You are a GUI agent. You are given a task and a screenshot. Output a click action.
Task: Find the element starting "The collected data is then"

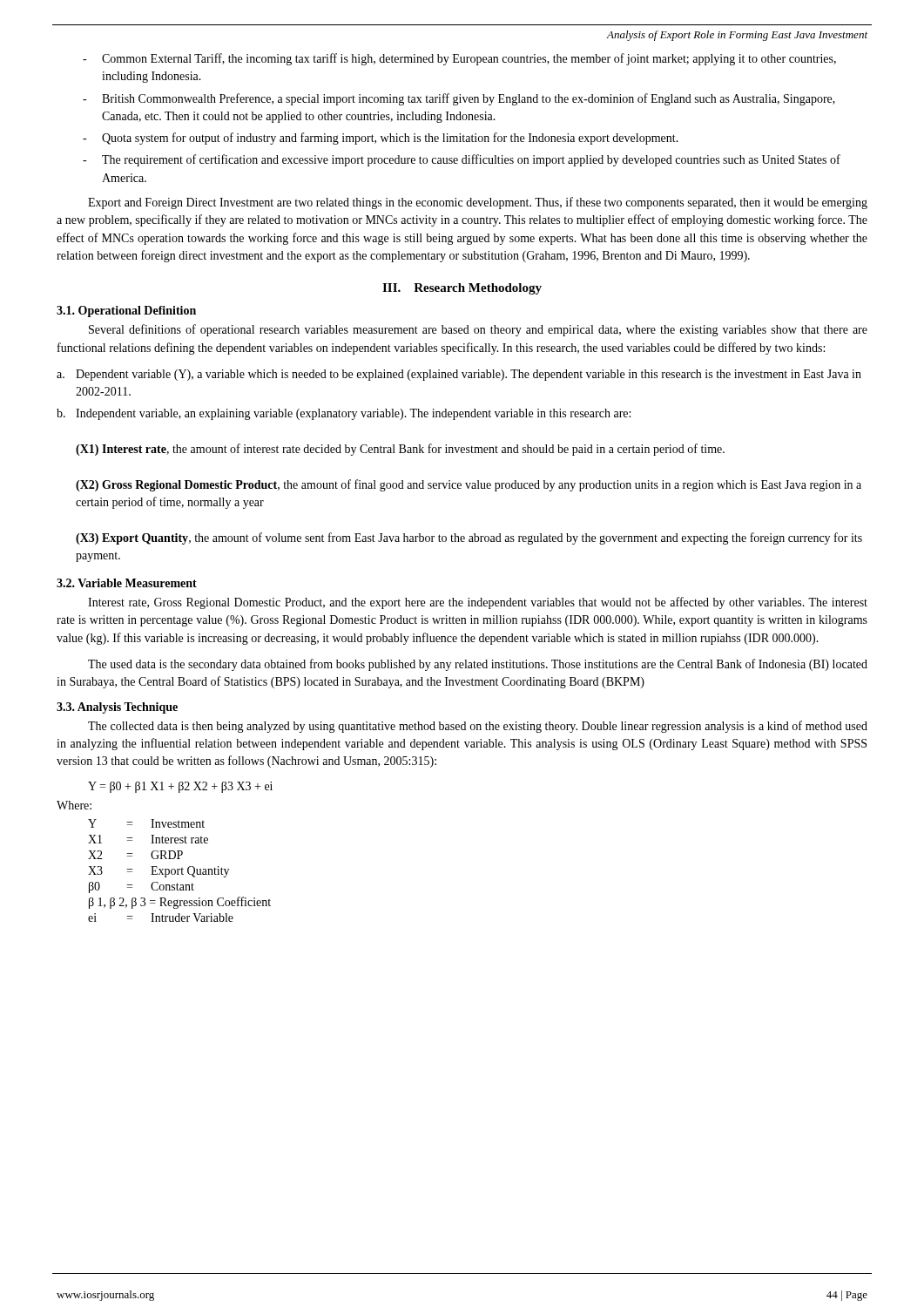pos(462,744)
